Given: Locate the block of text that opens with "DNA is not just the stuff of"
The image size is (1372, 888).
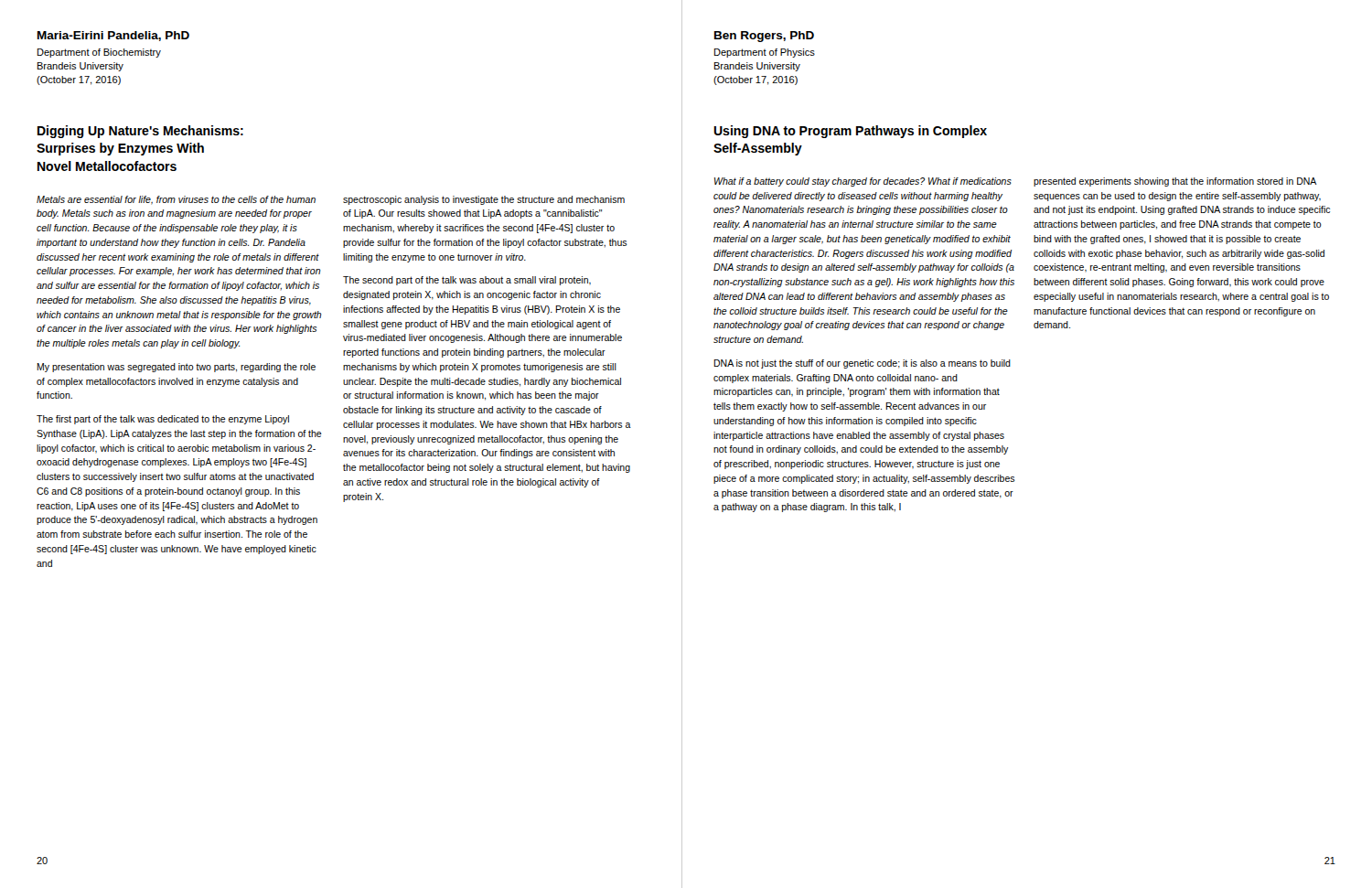Looking at the screenshot, I should coord(864,435).
